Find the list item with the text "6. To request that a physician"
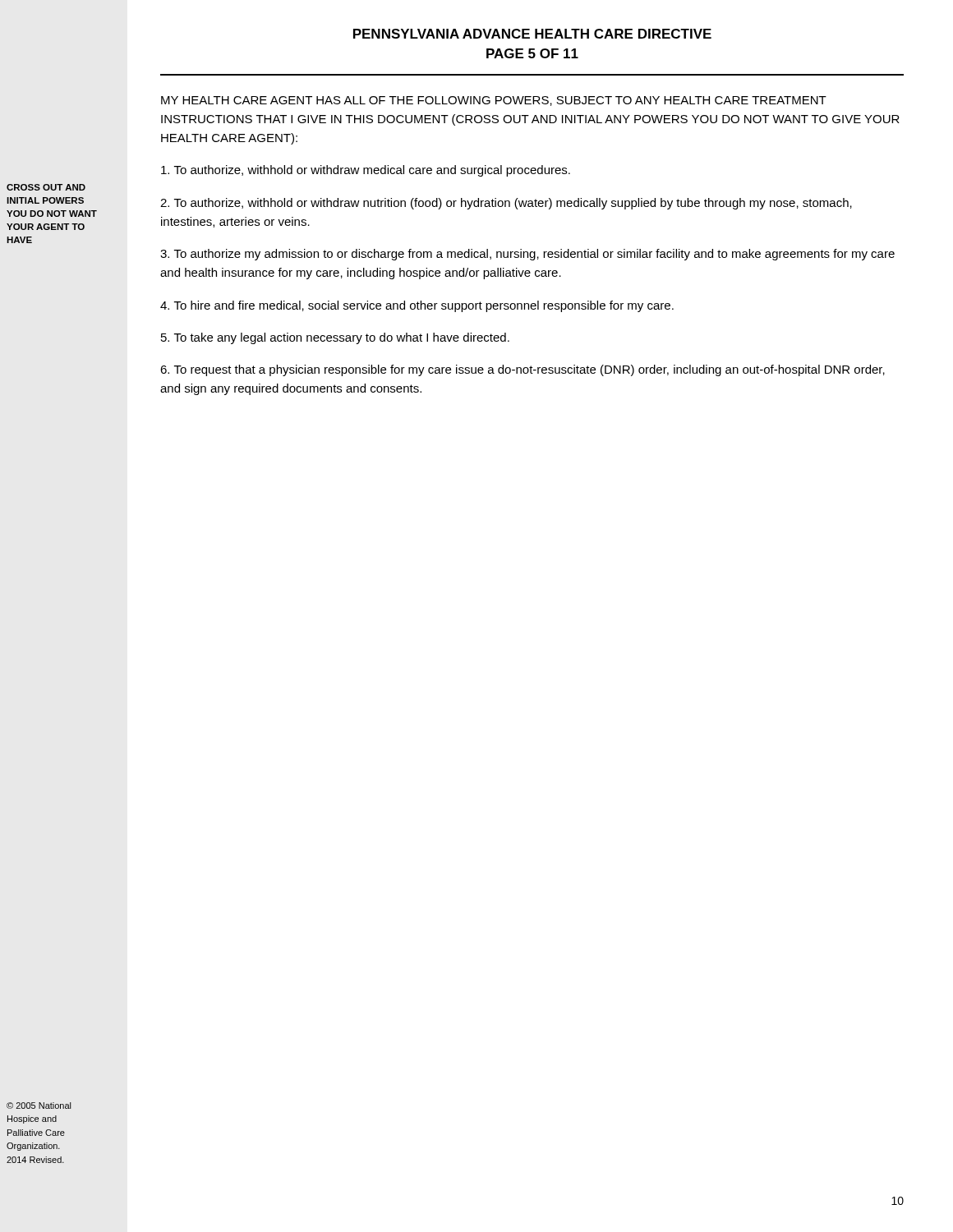The height and width of the screenshot is (1232, 953). pyautogui.click(x=523, y=379)
